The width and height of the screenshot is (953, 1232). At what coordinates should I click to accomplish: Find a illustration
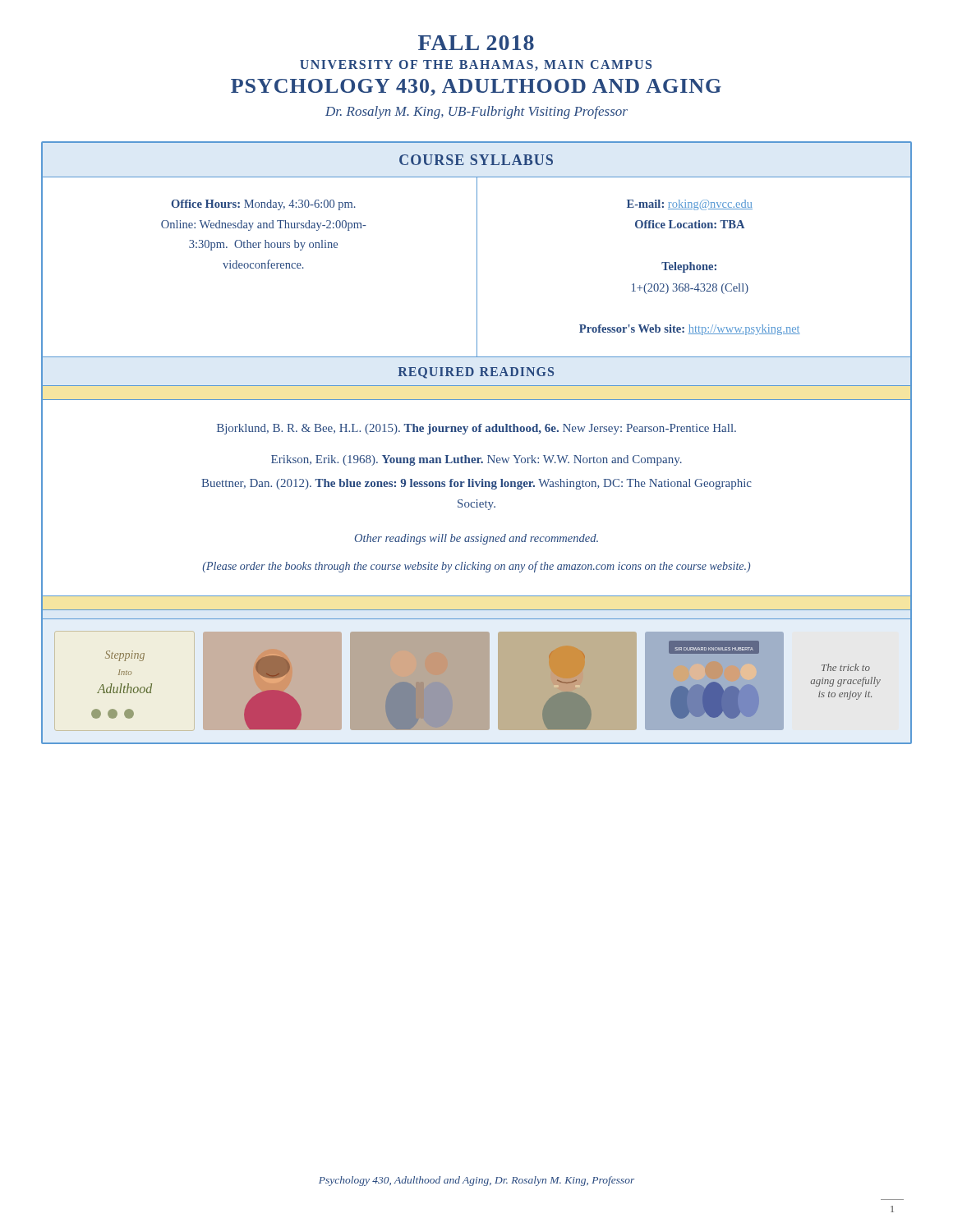(x=476, y=681)
